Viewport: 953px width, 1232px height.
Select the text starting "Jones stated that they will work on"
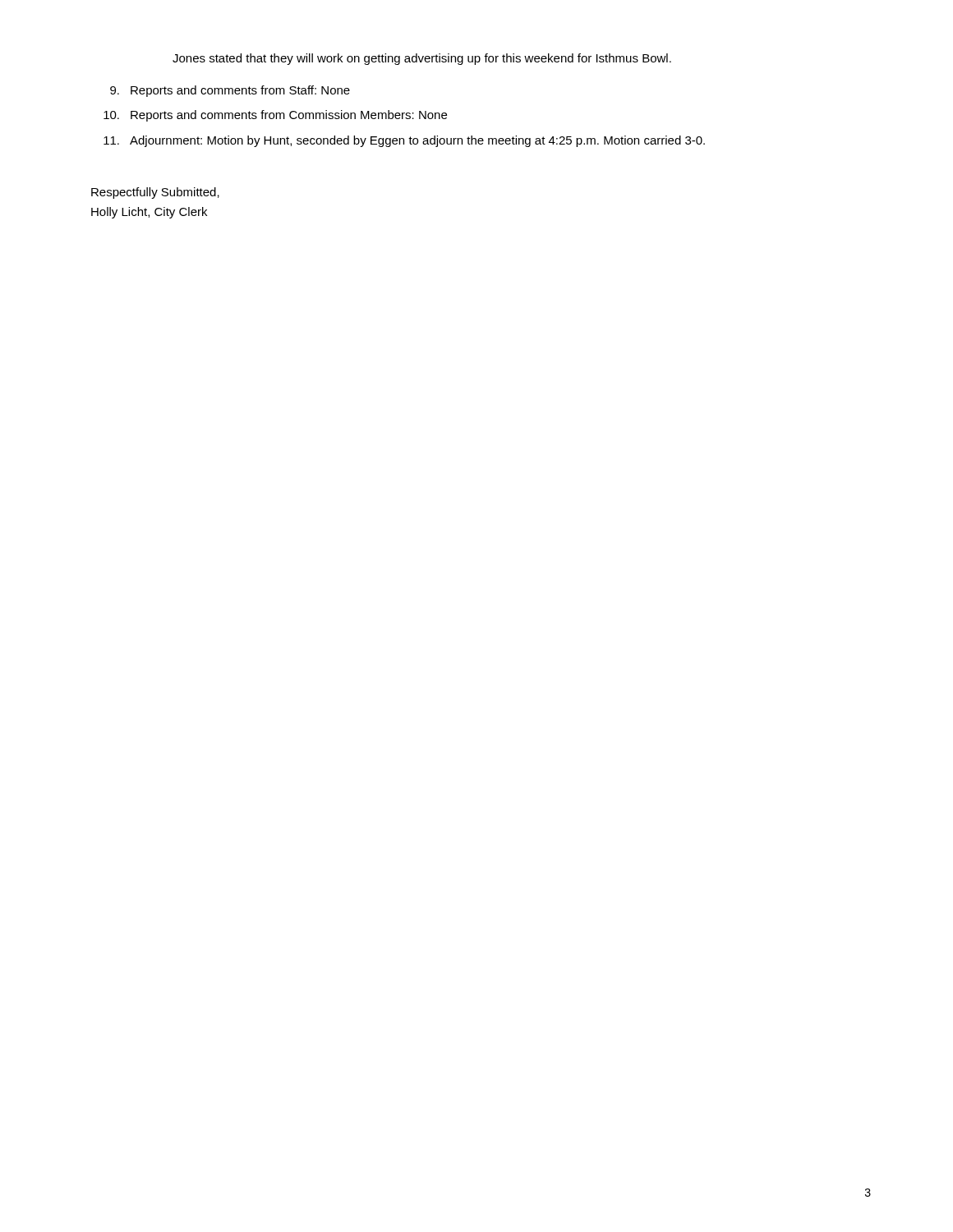[422, 58]
